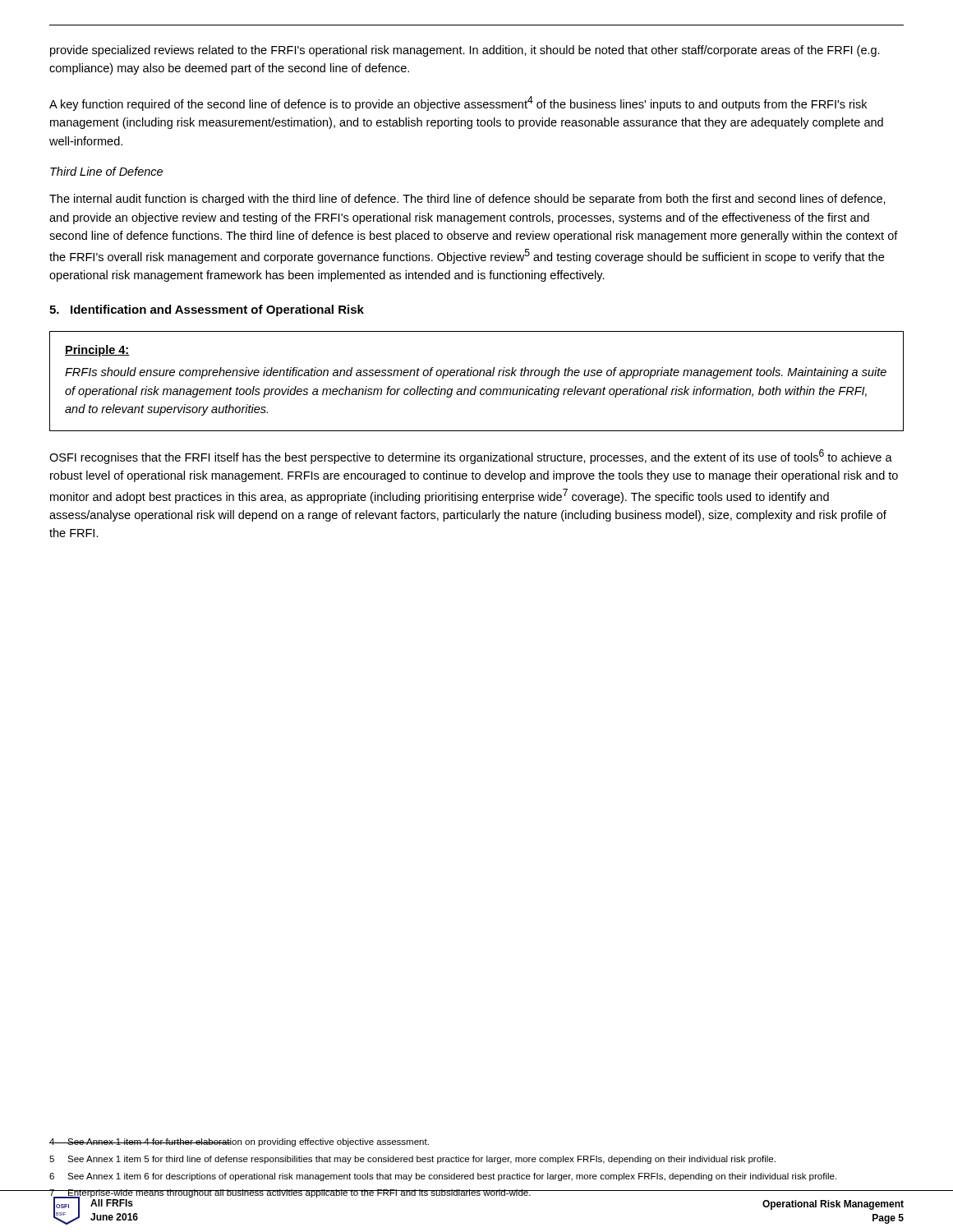Find the footnote with the text "6 See Annex 1 item"

pos(443,1176)
